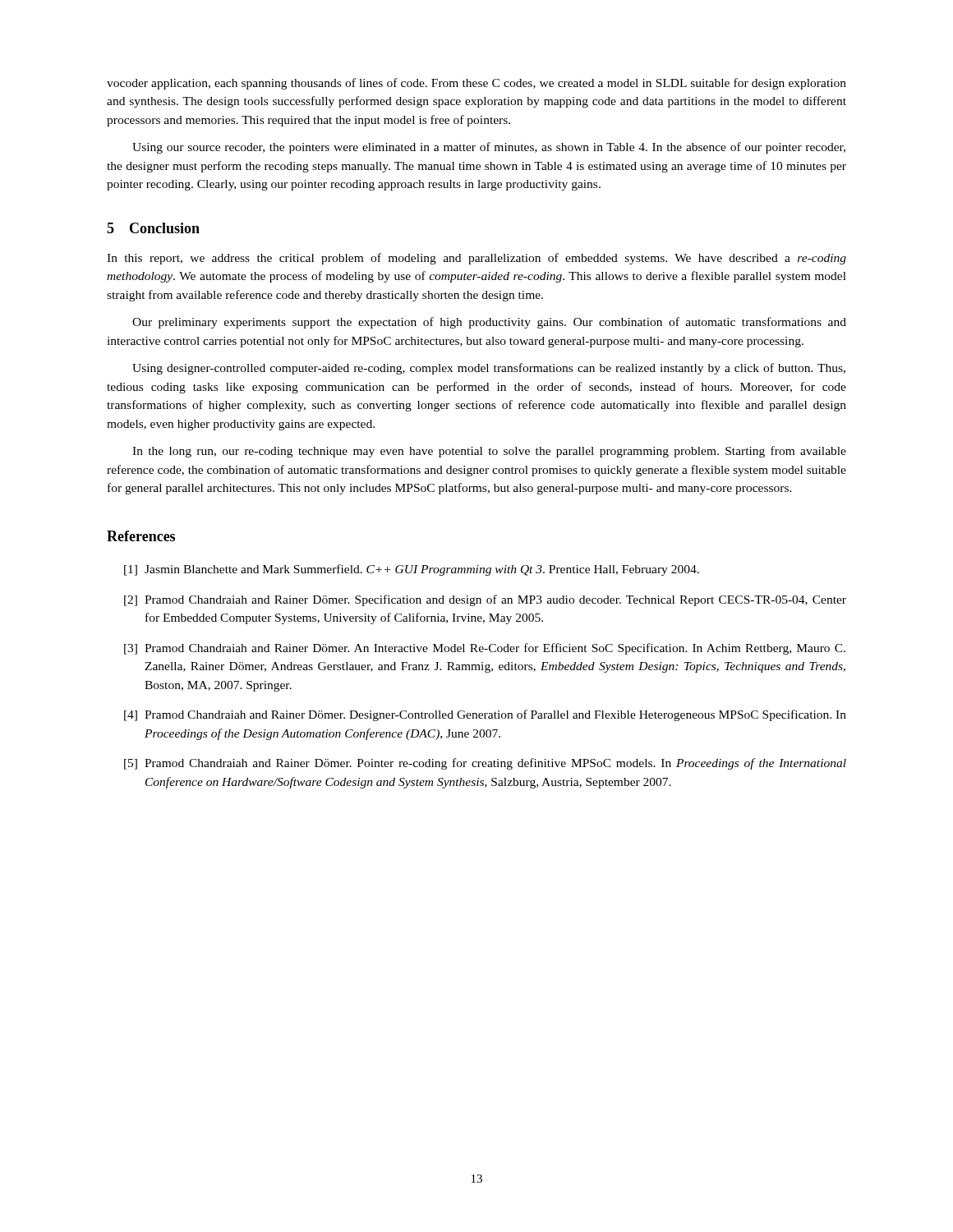Locate the list item that reads "[4] Pramod Chandraiah and"
The width and height of the screenshot is (953, 1232).
[476, 724]
